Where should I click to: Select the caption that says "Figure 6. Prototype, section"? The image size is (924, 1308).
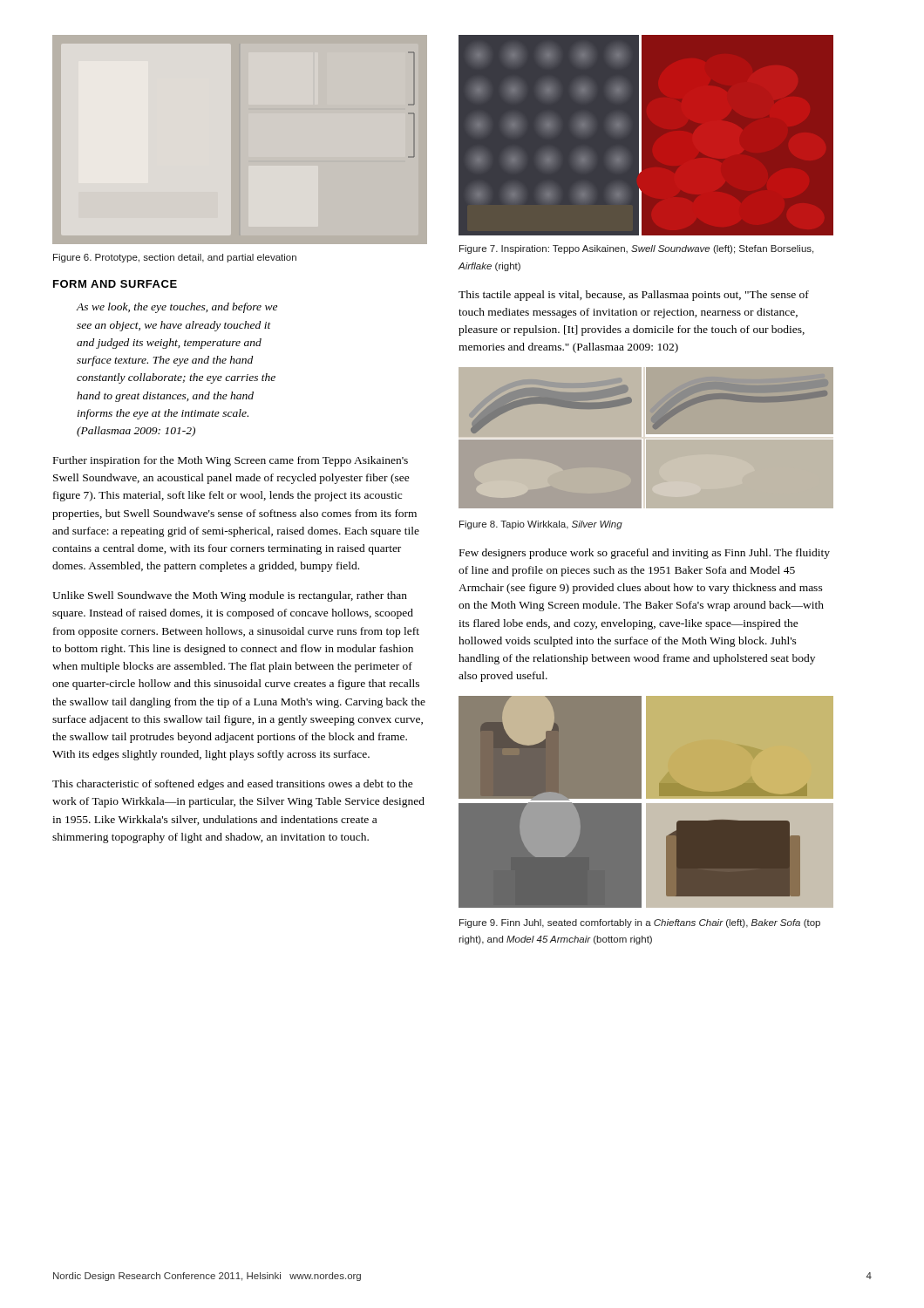click(175, 257)
